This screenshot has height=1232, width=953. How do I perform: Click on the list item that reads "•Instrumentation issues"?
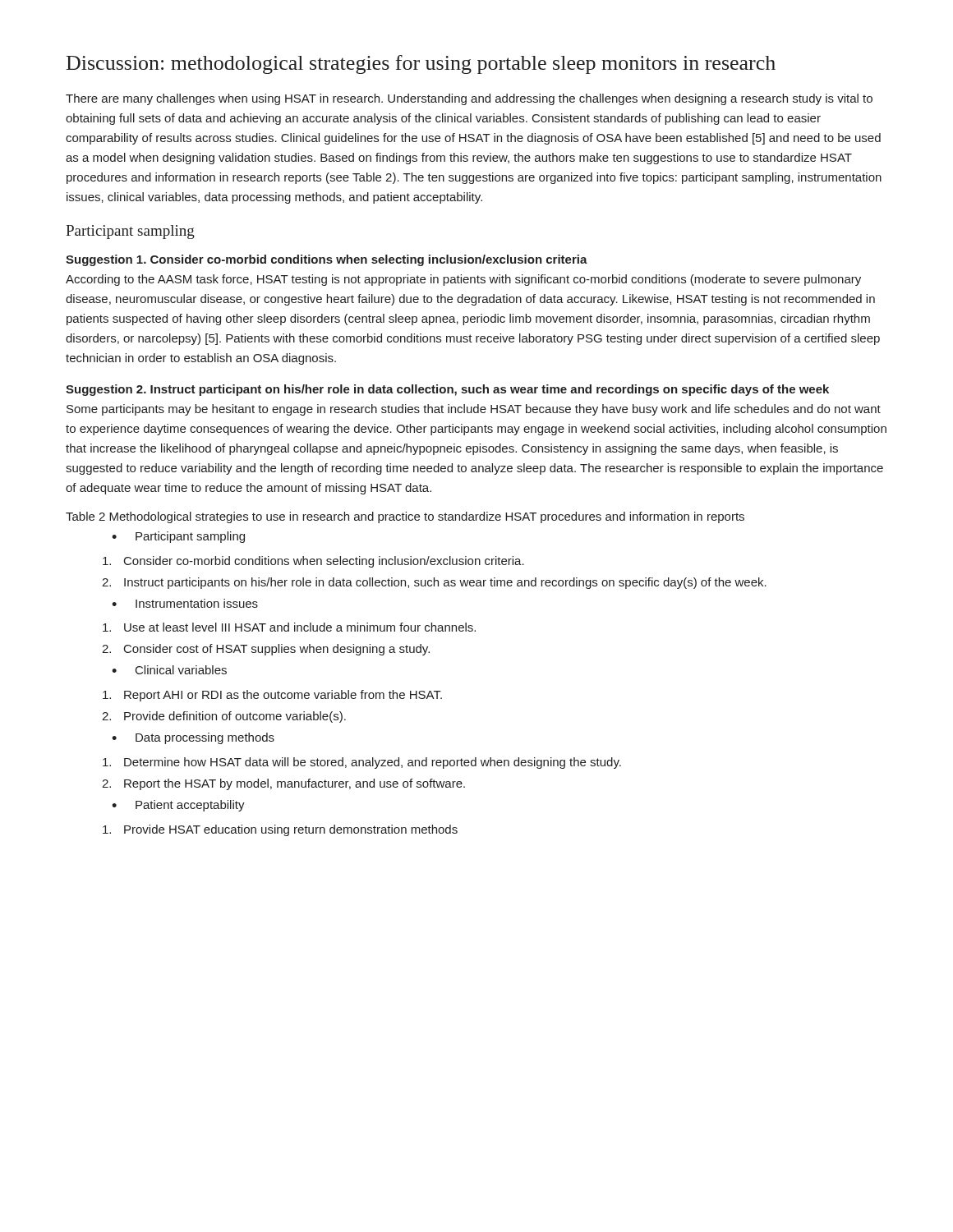185,605
